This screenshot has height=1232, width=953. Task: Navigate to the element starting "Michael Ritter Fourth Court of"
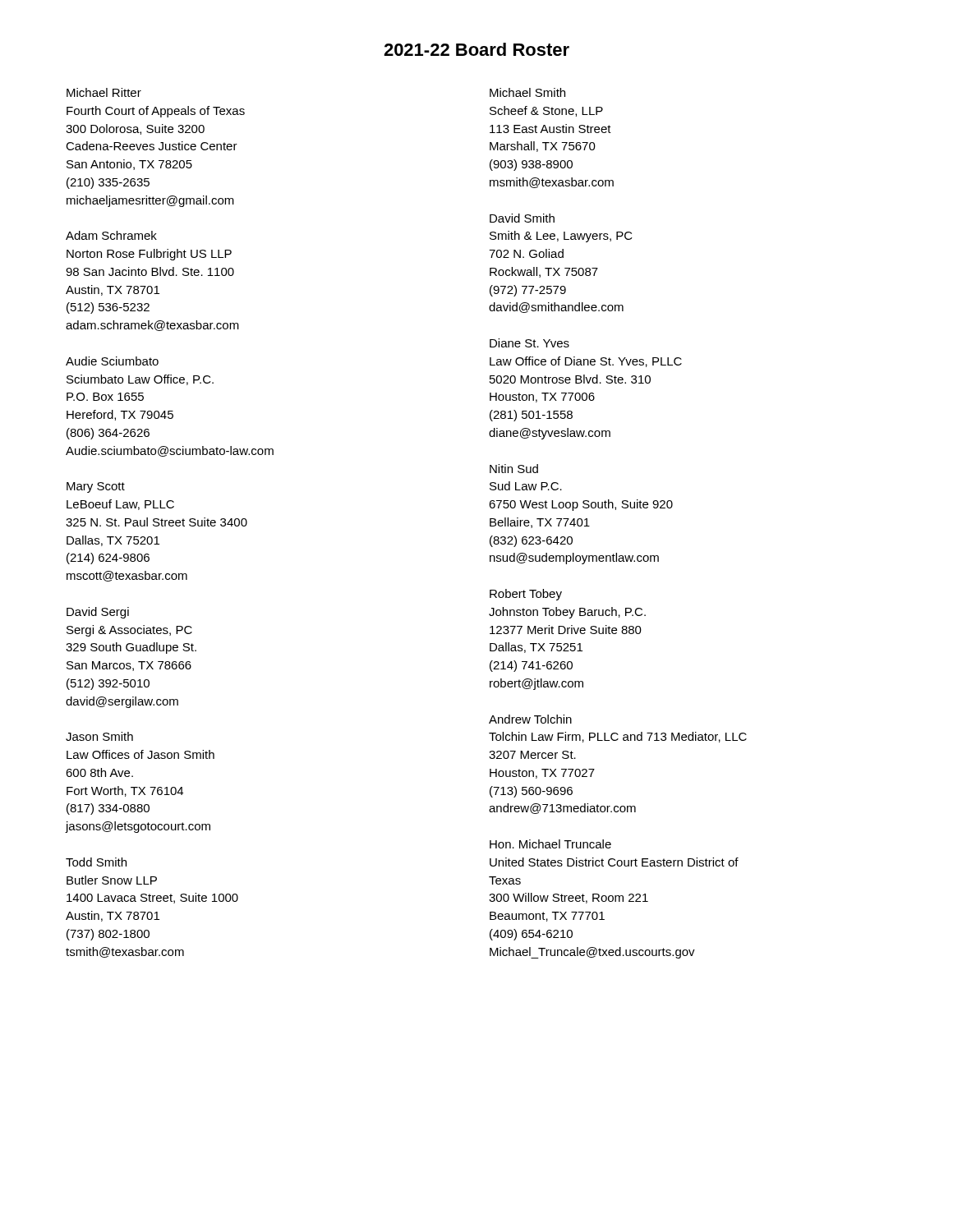(104, 92)
